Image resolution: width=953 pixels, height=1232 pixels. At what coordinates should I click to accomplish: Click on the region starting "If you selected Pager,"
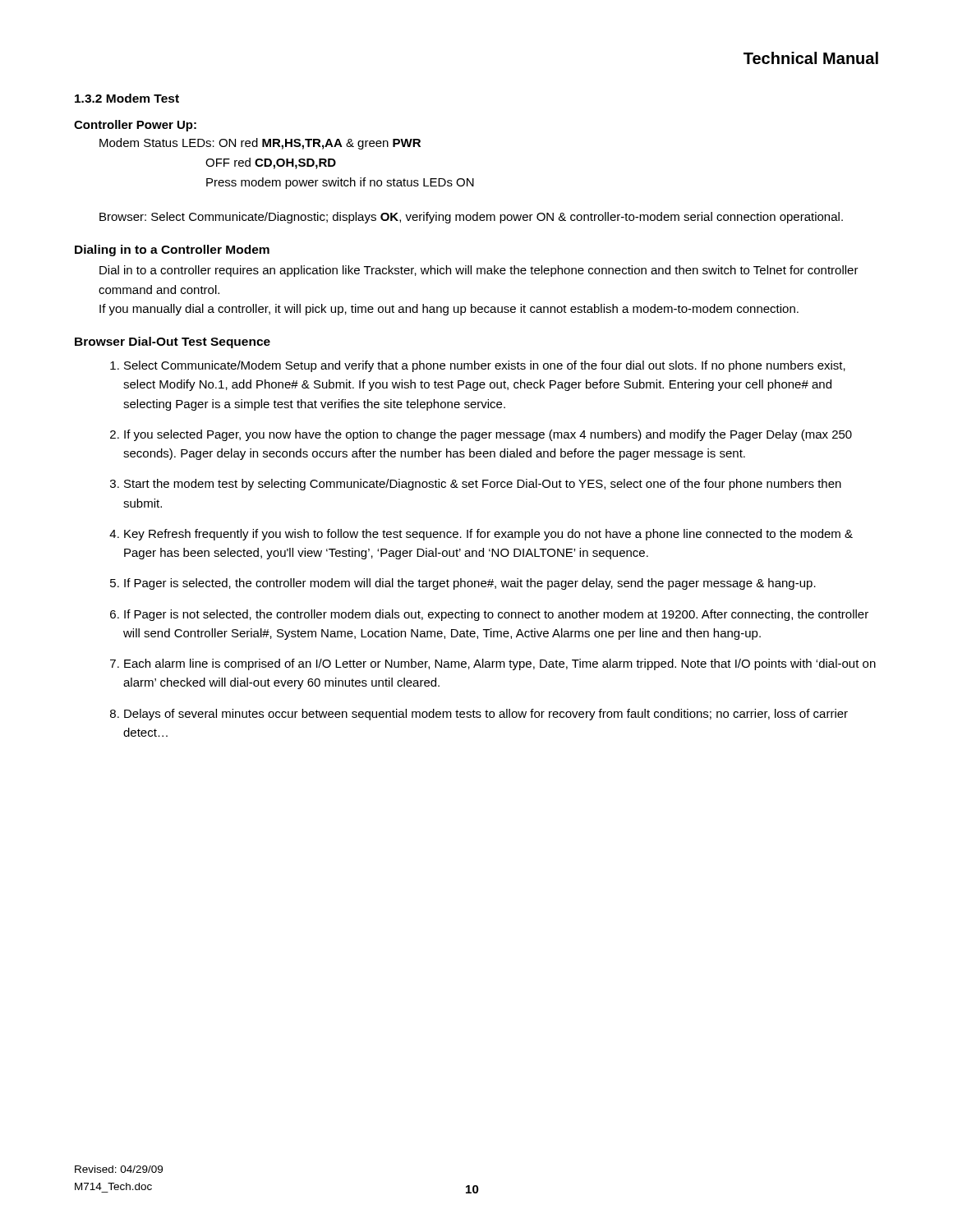488,443
